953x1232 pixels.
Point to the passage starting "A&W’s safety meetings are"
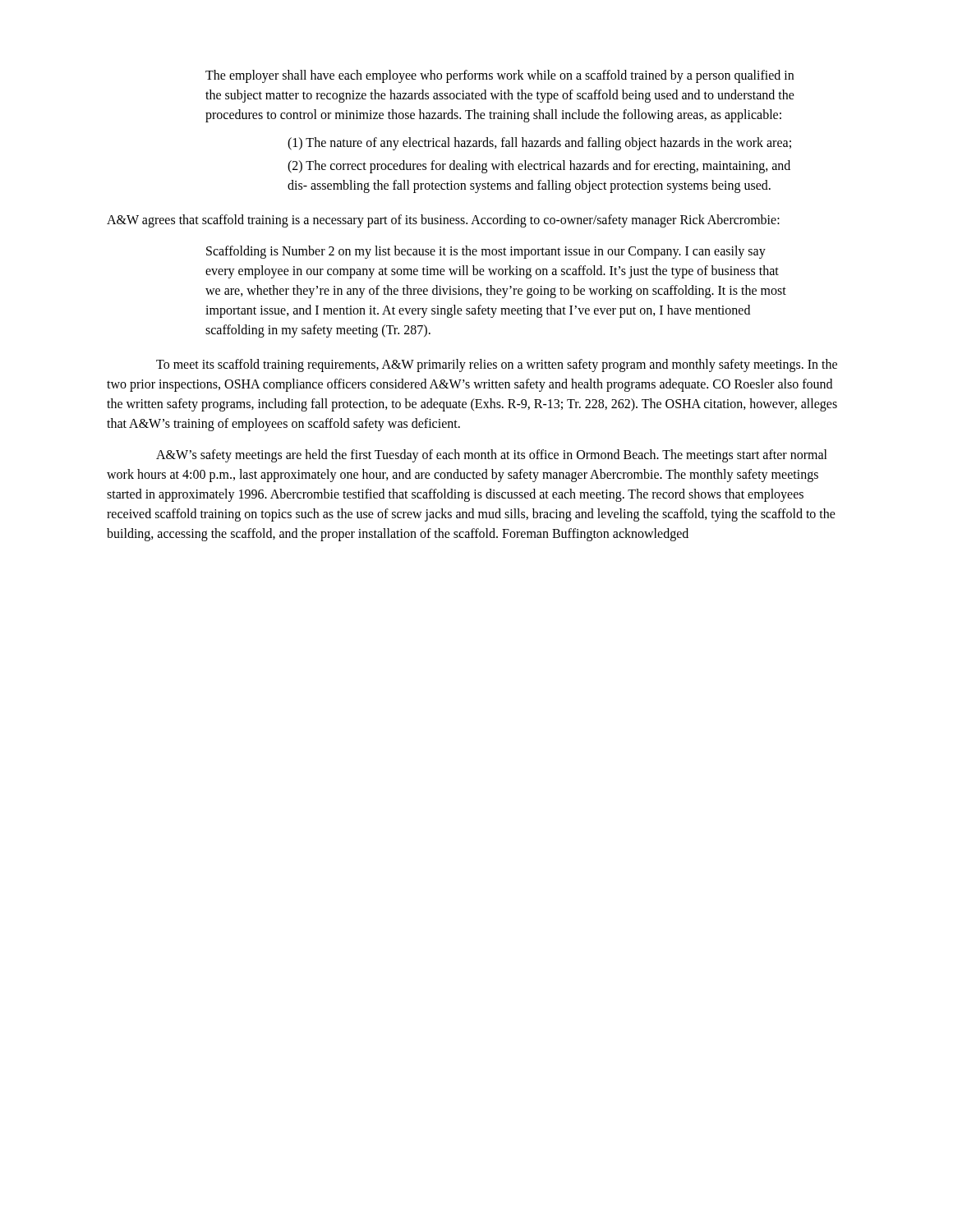pos(476,494)
